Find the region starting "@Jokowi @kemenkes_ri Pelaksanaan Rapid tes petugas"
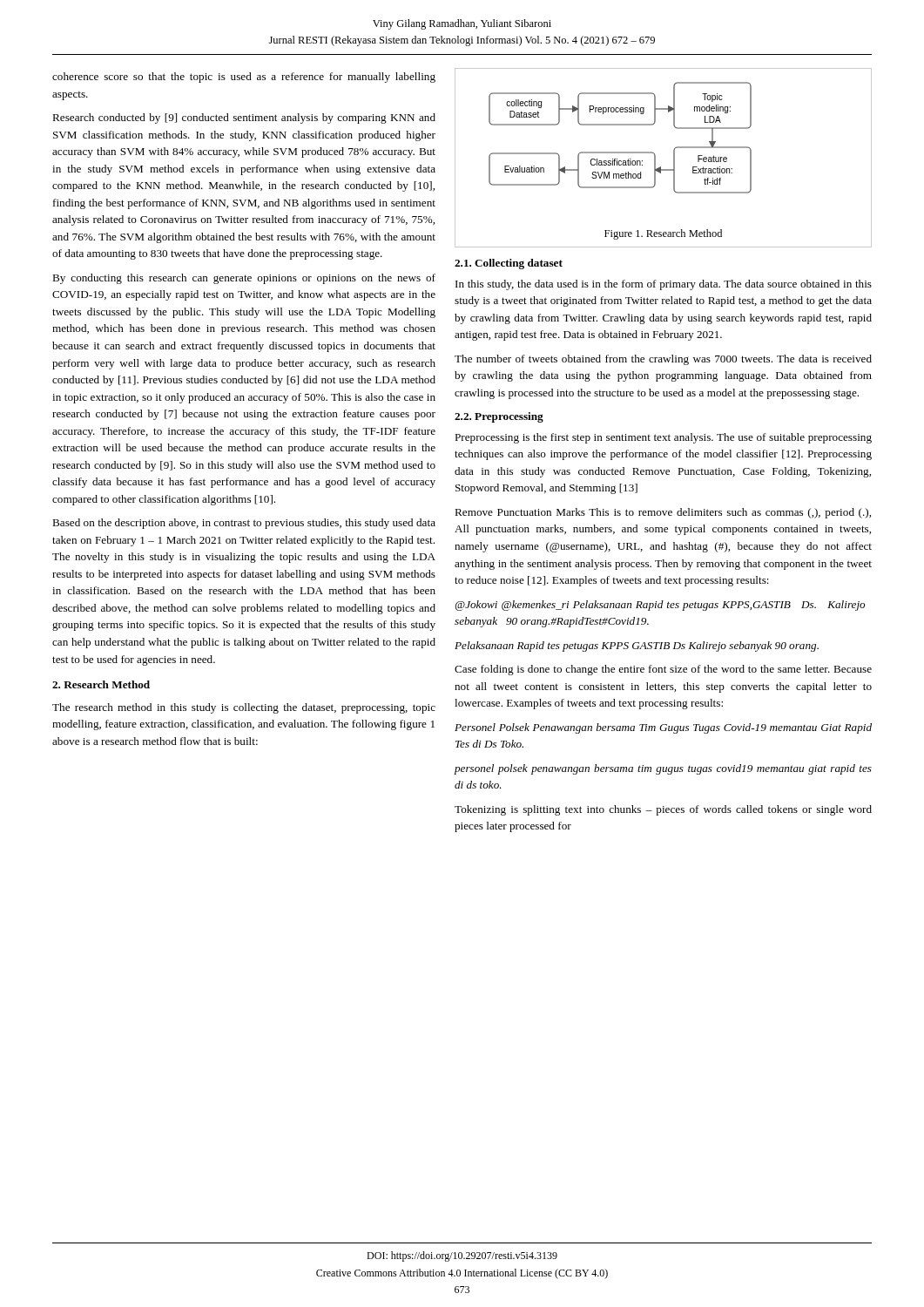The height and width of the screenshot is (1307, 924). click(663, 613)
